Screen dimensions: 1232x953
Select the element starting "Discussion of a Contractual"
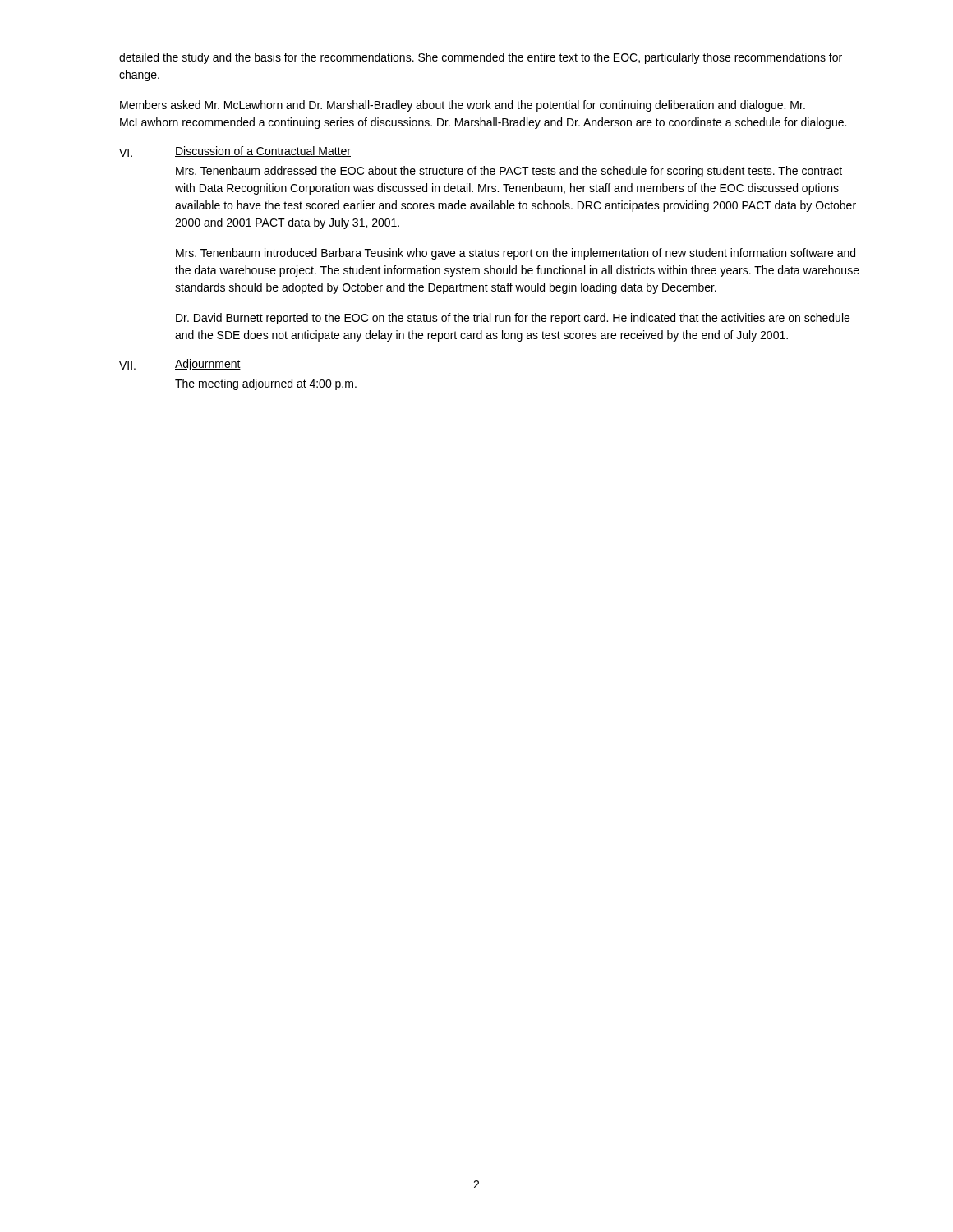pyautogui.click(x=263, y=151)
